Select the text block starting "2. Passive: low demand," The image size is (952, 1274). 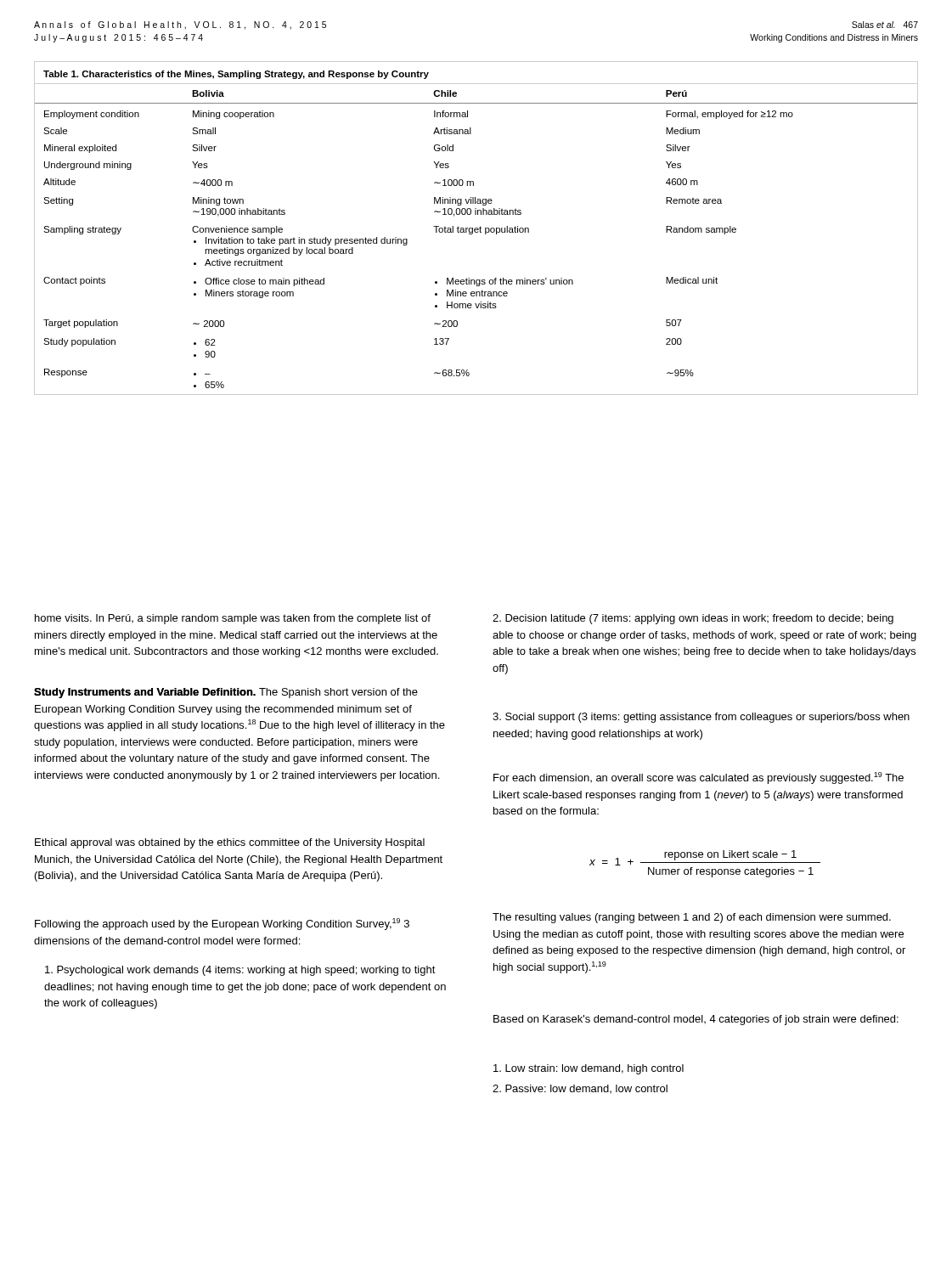coord(580,1088)
